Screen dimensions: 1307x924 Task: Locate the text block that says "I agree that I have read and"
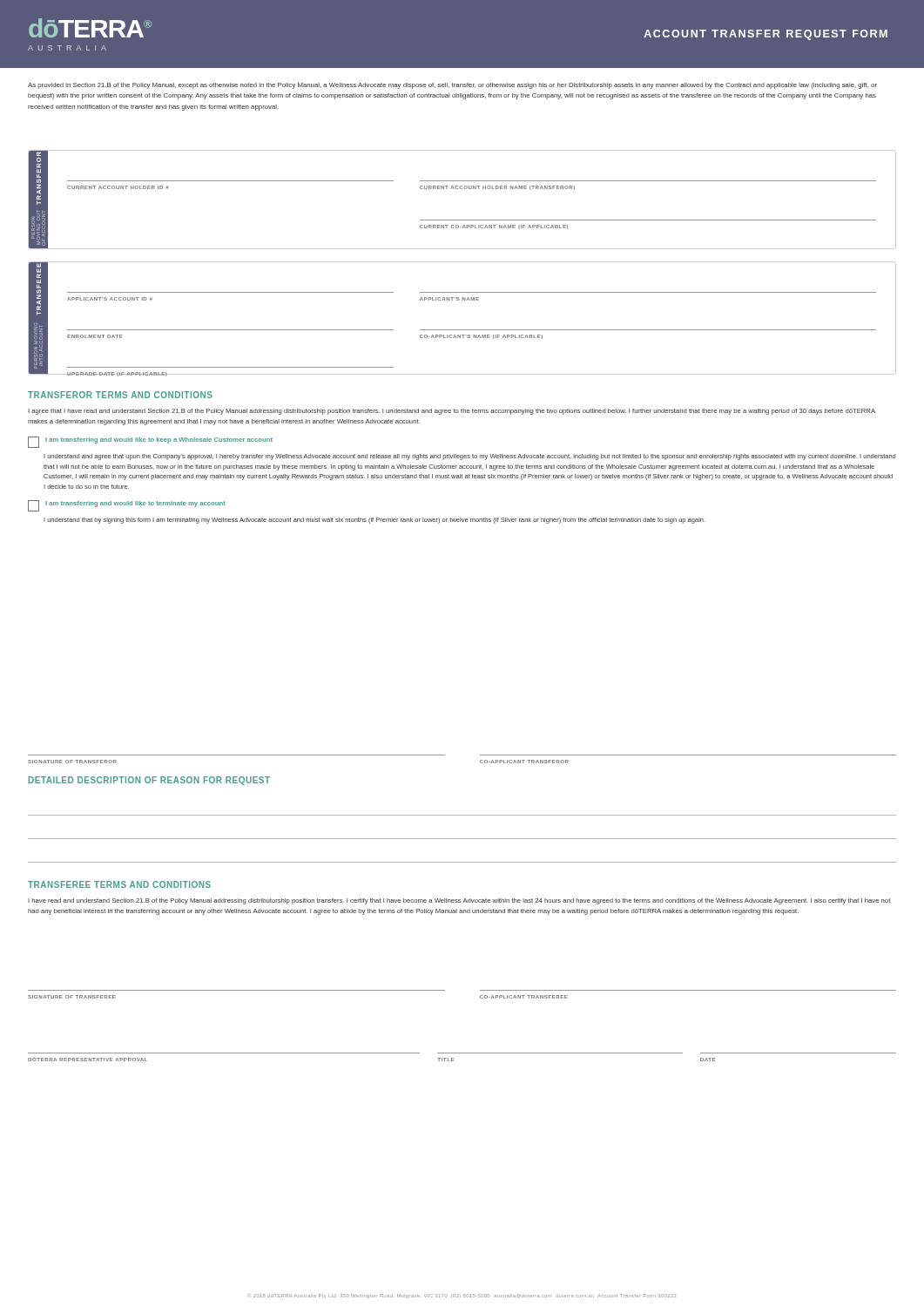click(451, 416)
